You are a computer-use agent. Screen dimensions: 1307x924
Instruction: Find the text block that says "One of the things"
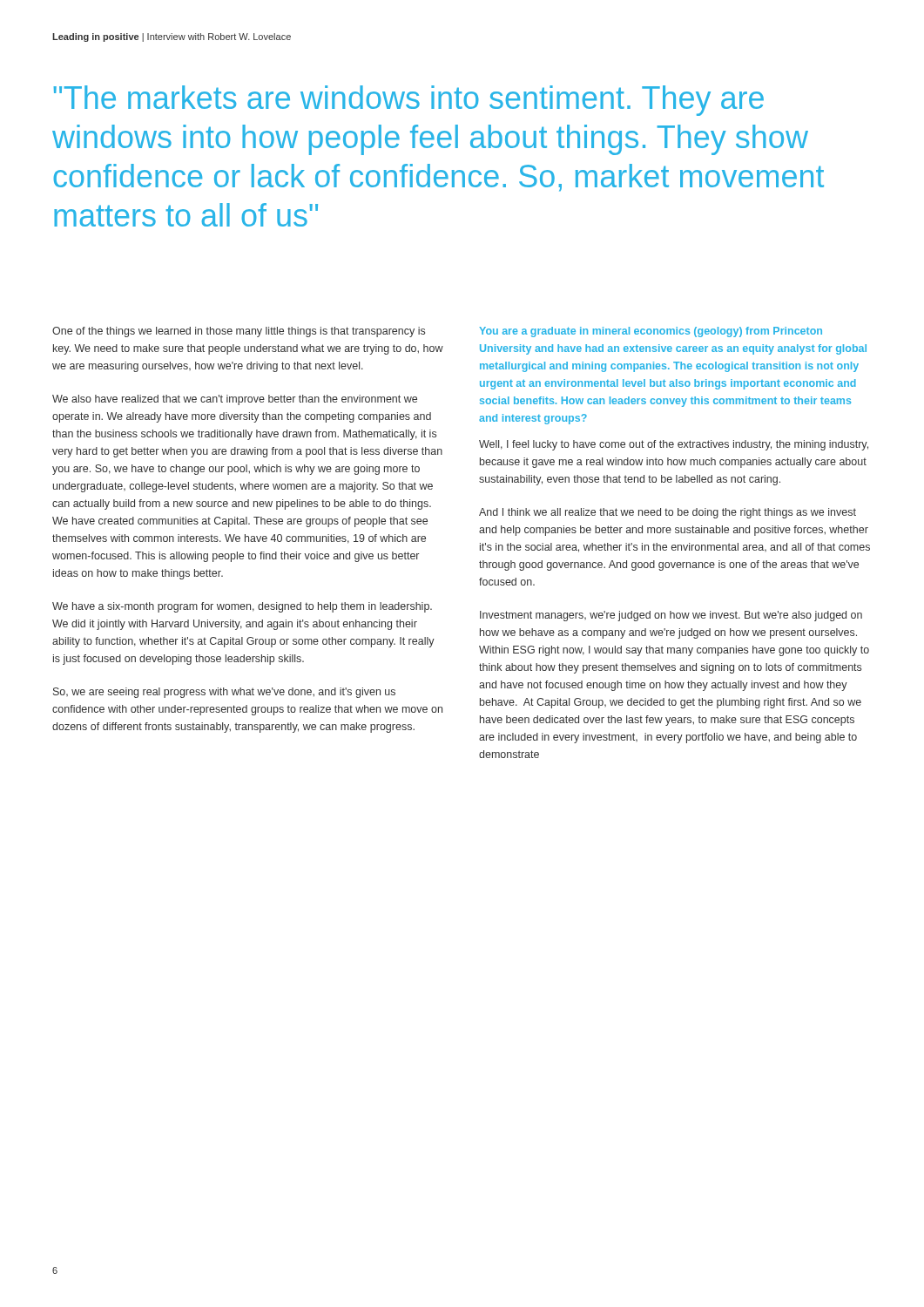[x=248, y=529]
